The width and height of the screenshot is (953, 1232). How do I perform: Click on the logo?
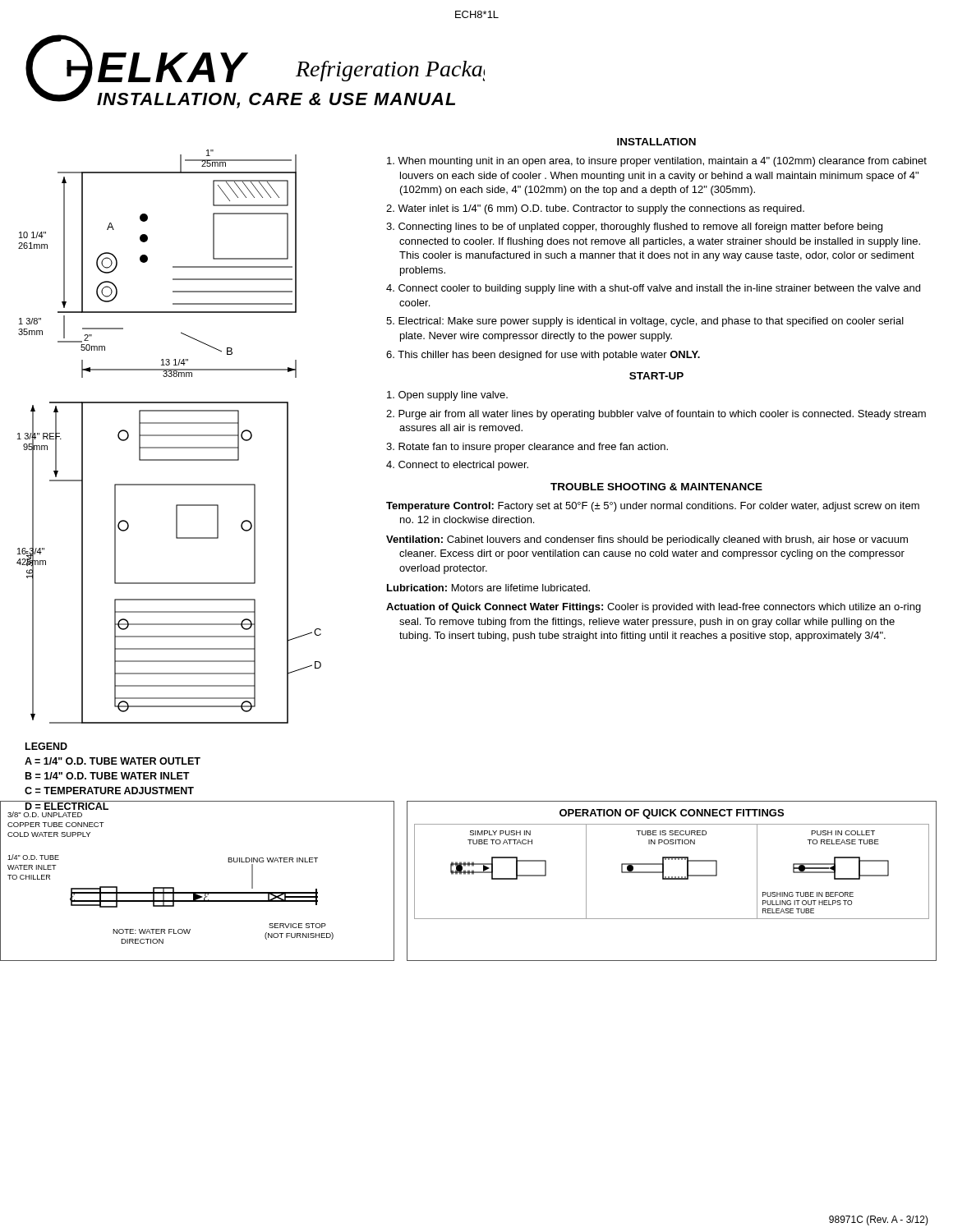[255, 69]
